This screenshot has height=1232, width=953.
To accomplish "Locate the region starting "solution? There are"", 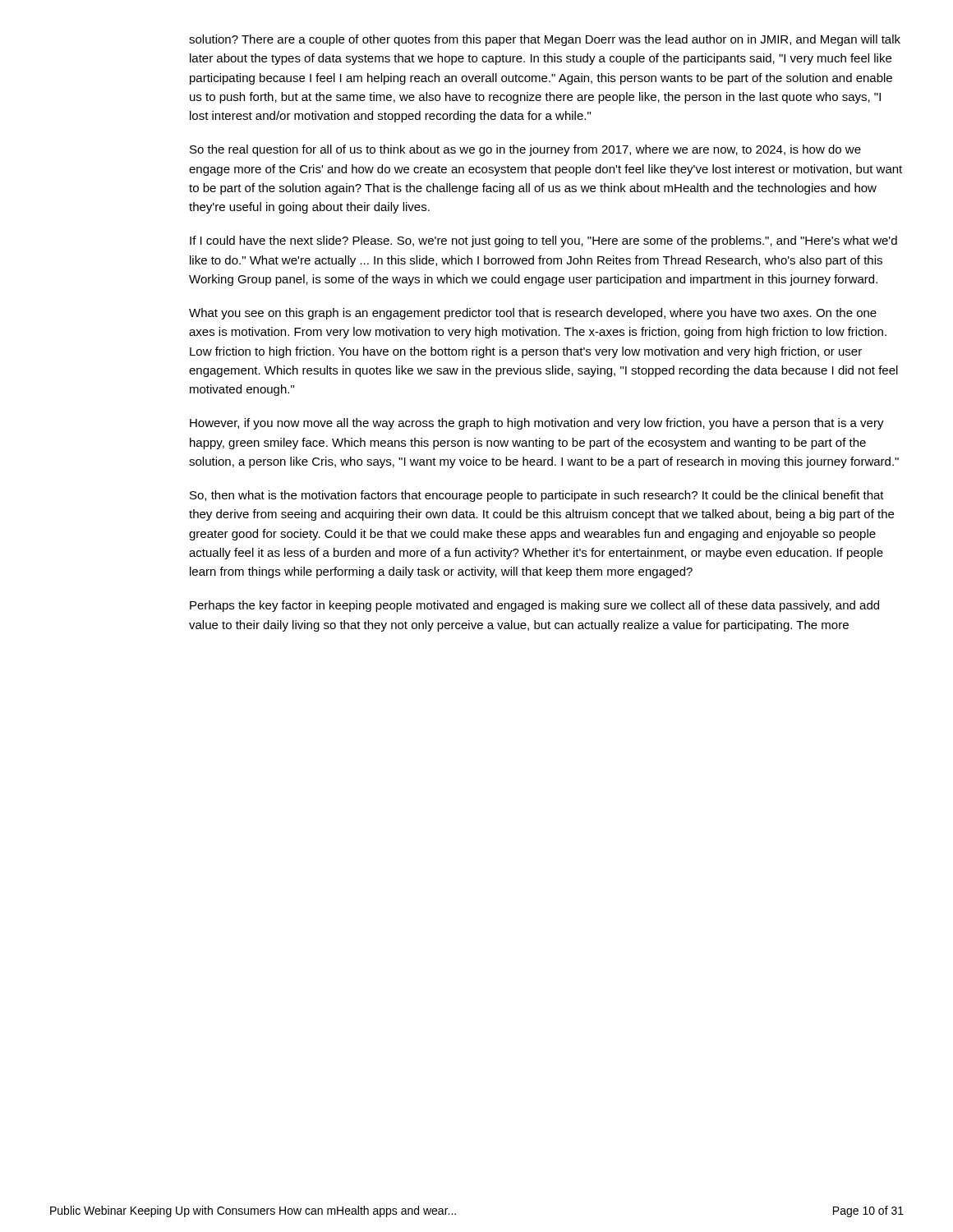I will 545,77.
